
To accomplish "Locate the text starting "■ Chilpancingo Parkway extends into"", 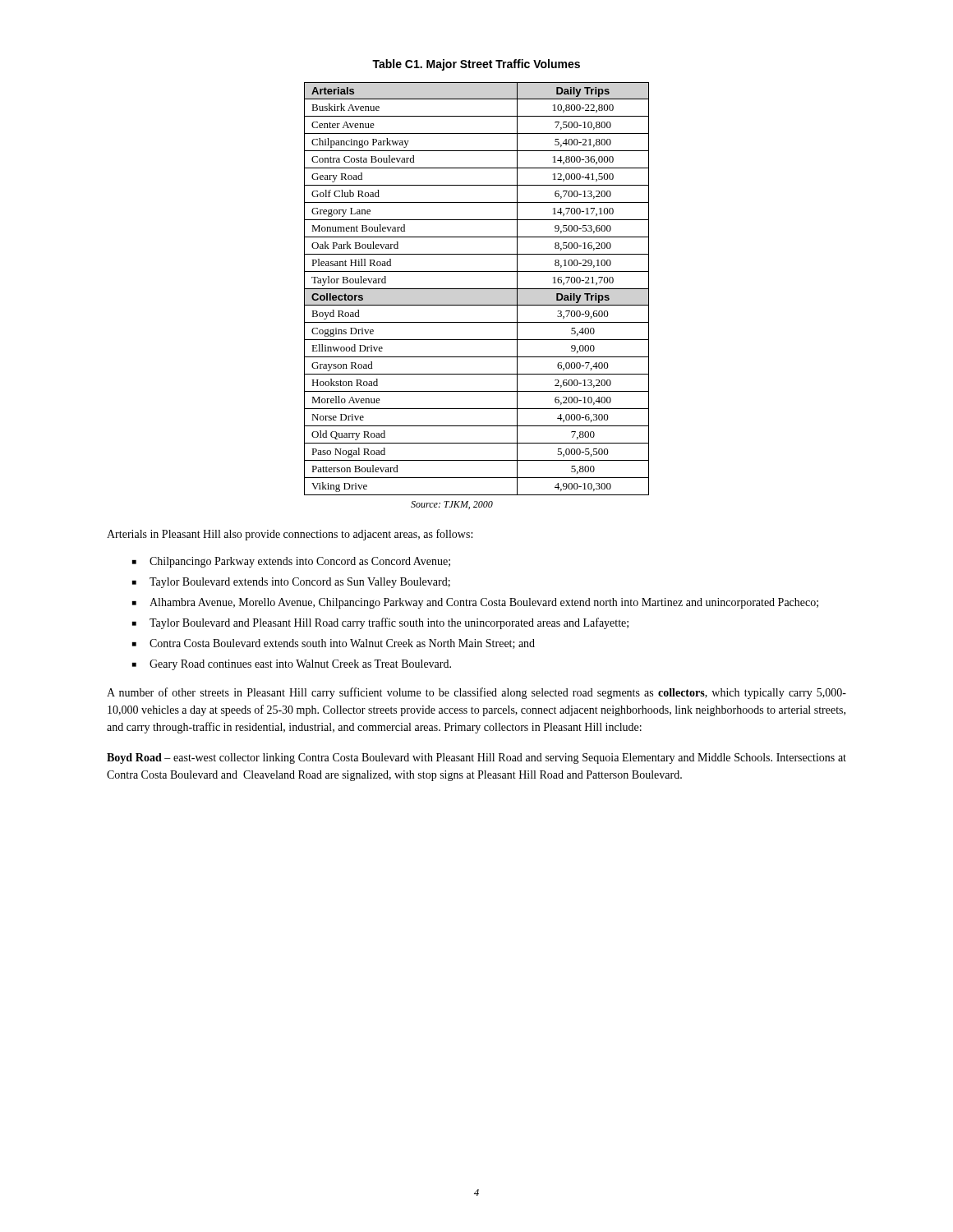I will (x=291, y=561).
